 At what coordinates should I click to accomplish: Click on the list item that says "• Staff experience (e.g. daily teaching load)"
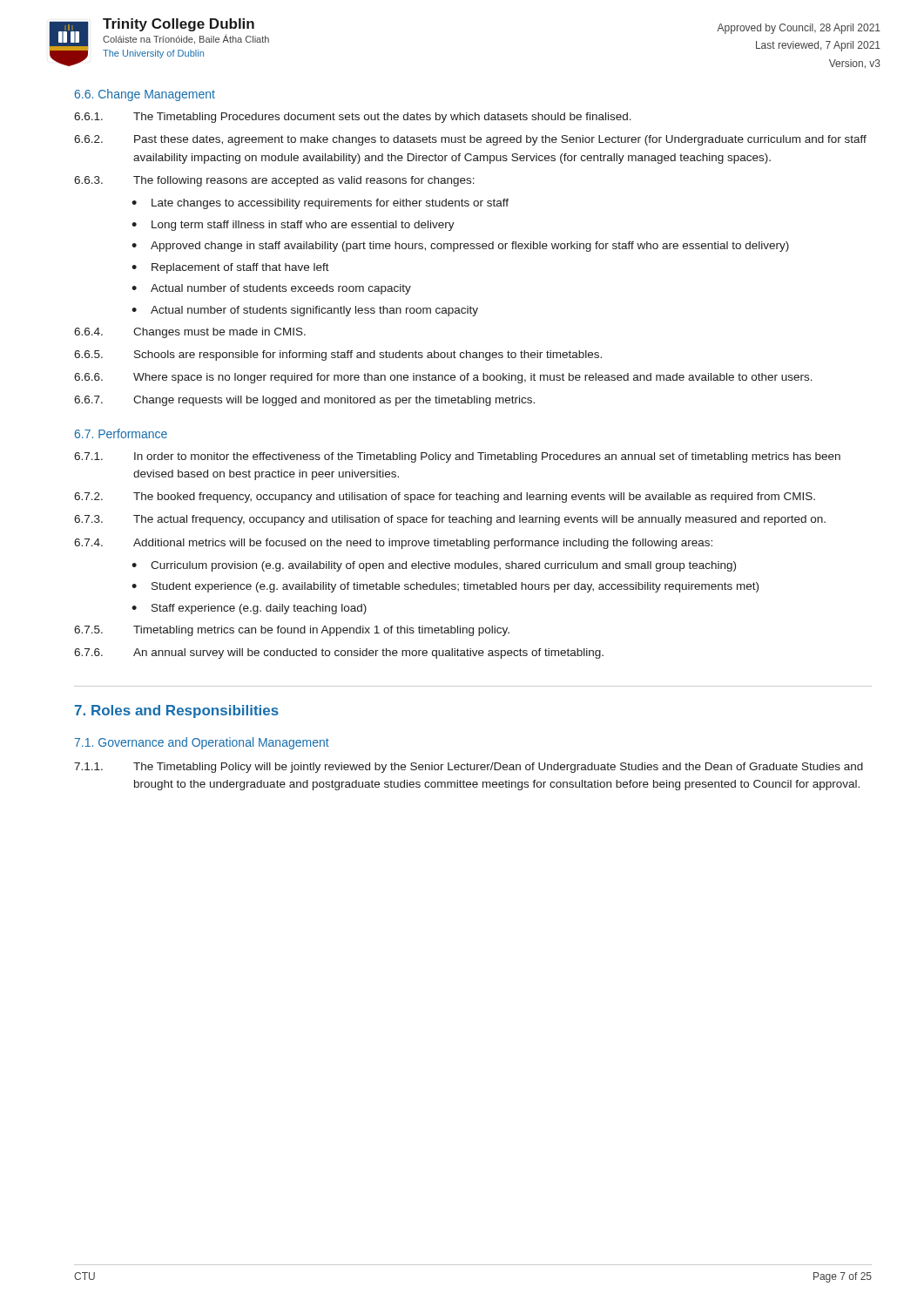249,609
